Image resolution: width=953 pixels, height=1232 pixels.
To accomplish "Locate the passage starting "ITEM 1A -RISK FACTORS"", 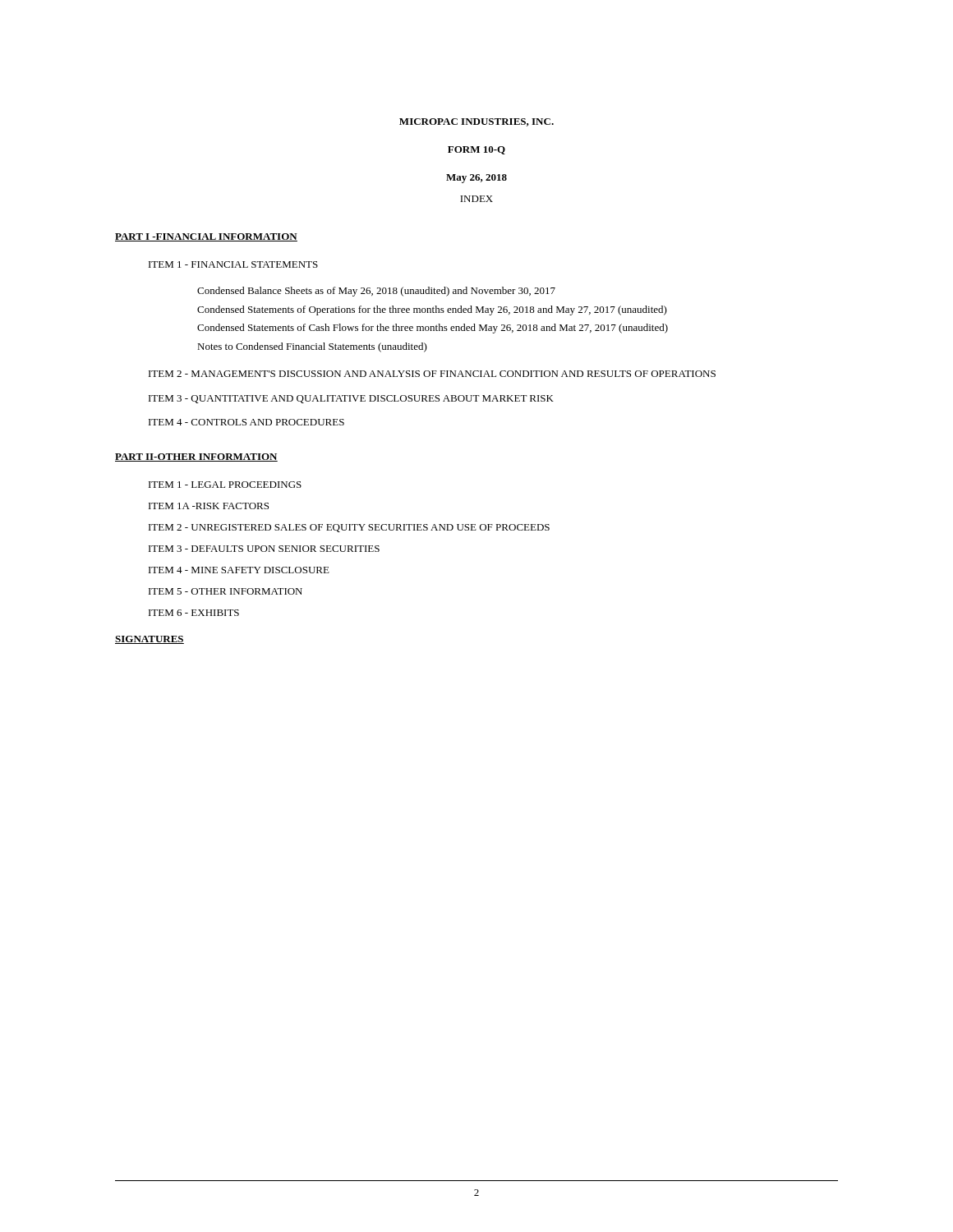I will click(209, 505).
